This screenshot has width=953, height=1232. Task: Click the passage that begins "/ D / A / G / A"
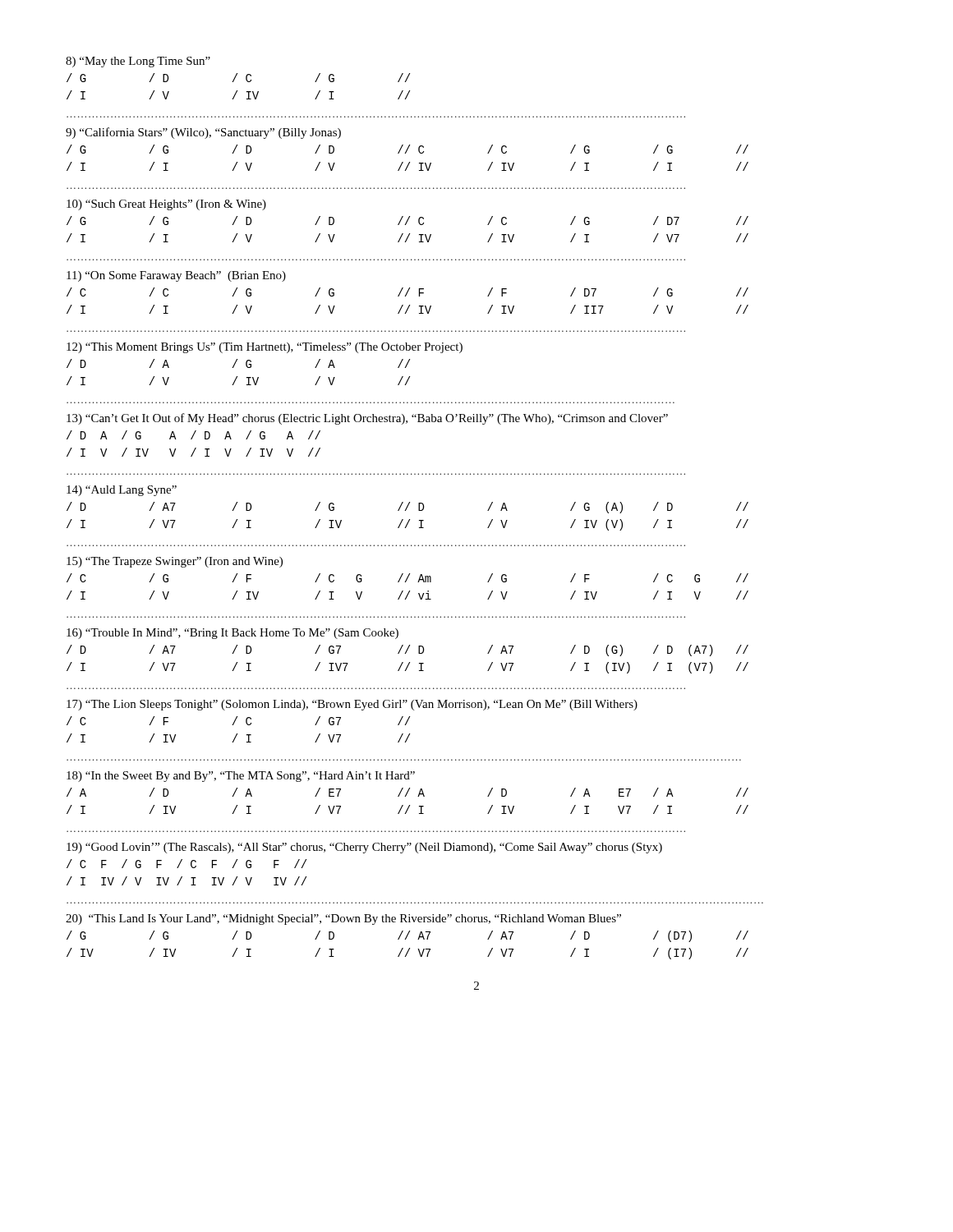coord(238,363)
